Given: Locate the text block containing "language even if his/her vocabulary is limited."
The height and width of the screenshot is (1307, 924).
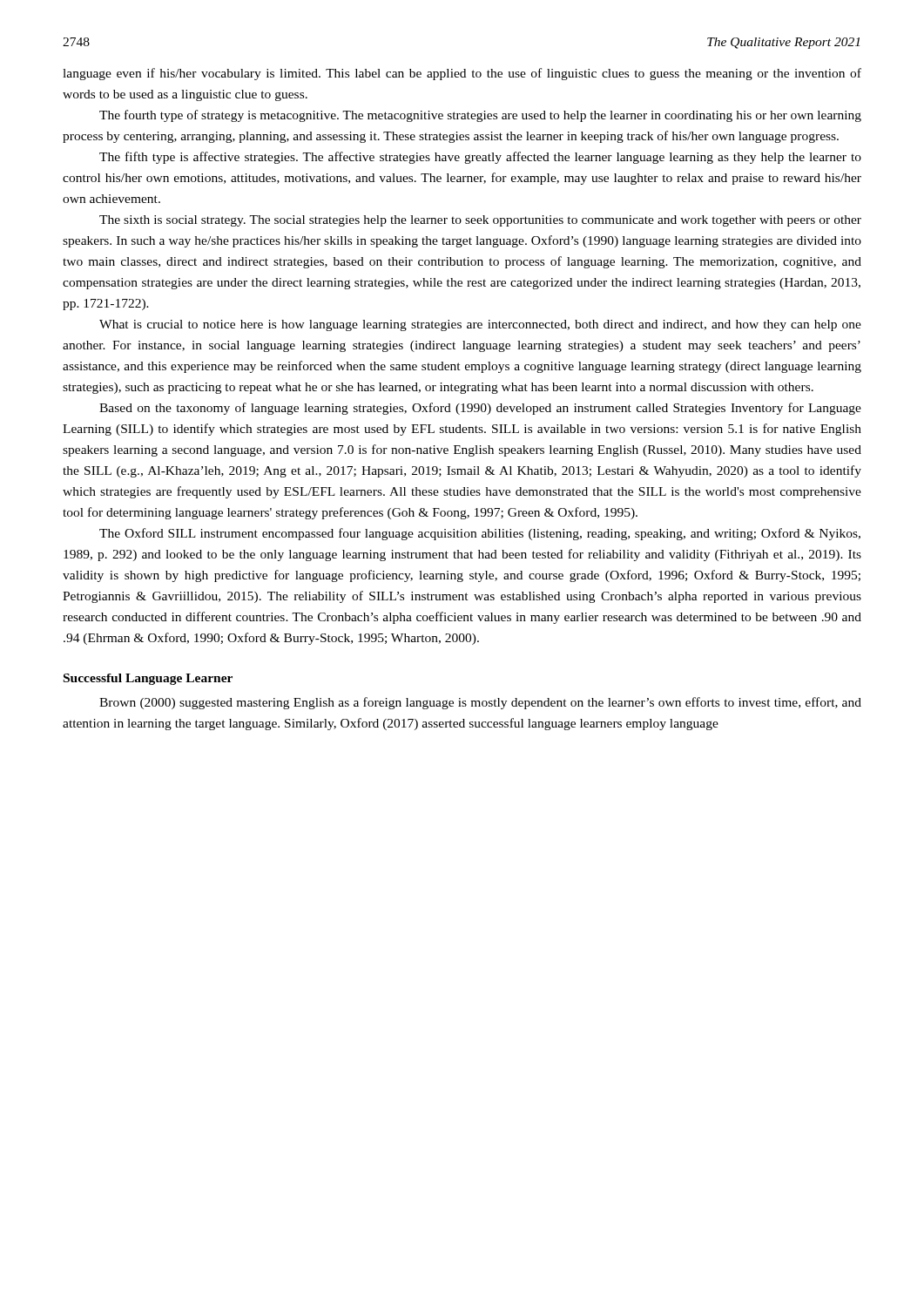Looking at the screenshot, I should coord(462,84).
